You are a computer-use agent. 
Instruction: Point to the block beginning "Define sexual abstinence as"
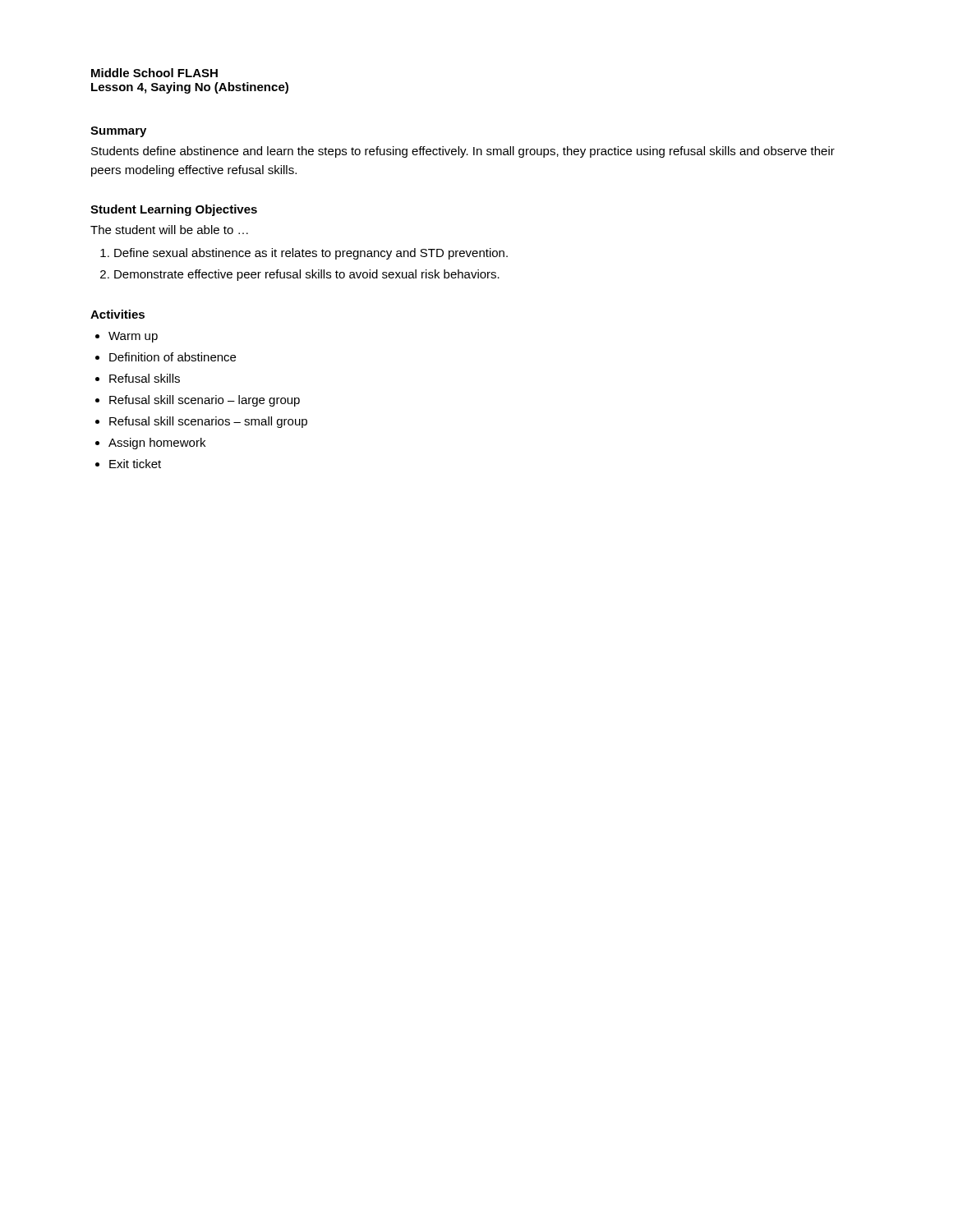tap(311, 252)
